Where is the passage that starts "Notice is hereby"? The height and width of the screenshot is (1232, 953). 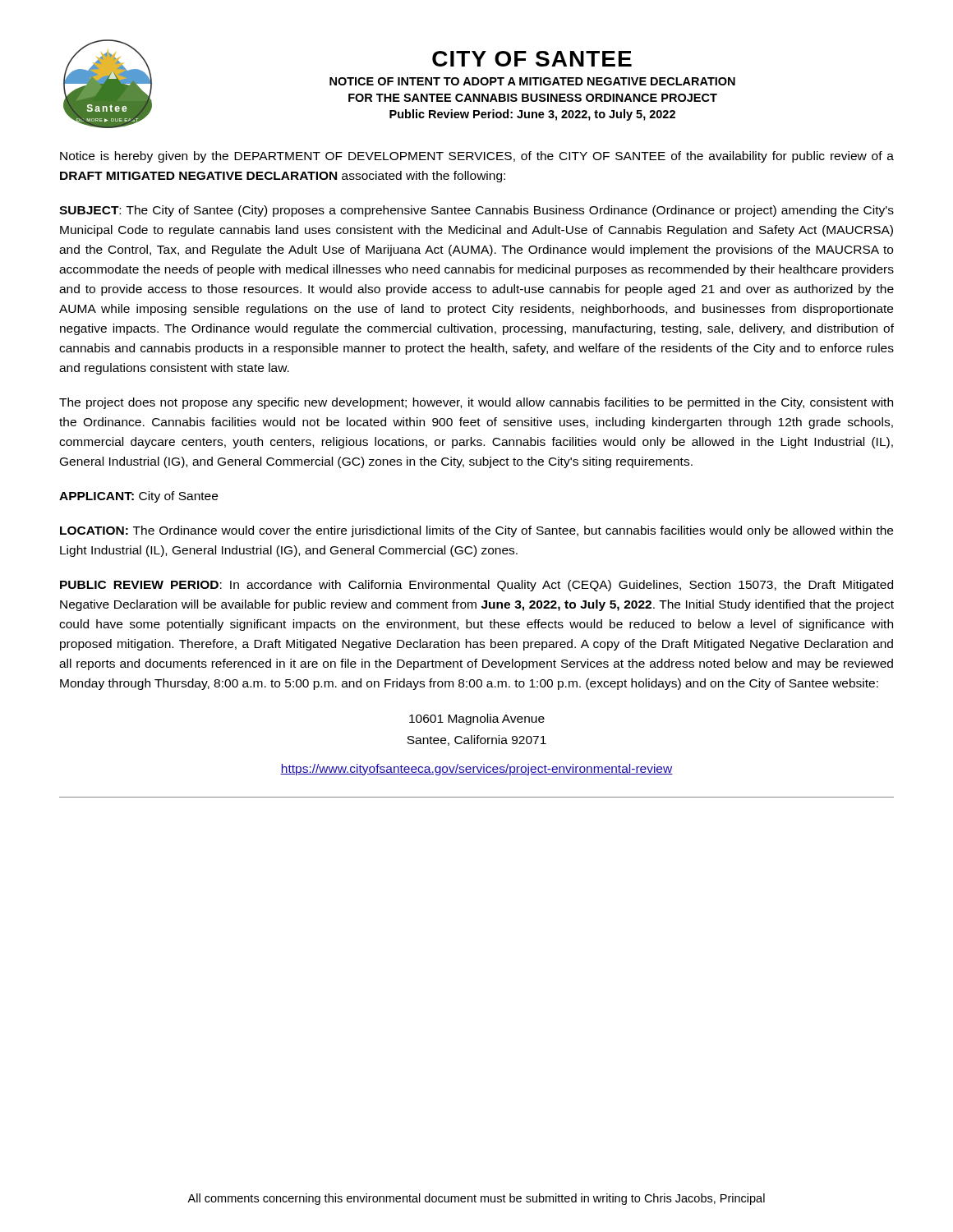tap(476, 166)
